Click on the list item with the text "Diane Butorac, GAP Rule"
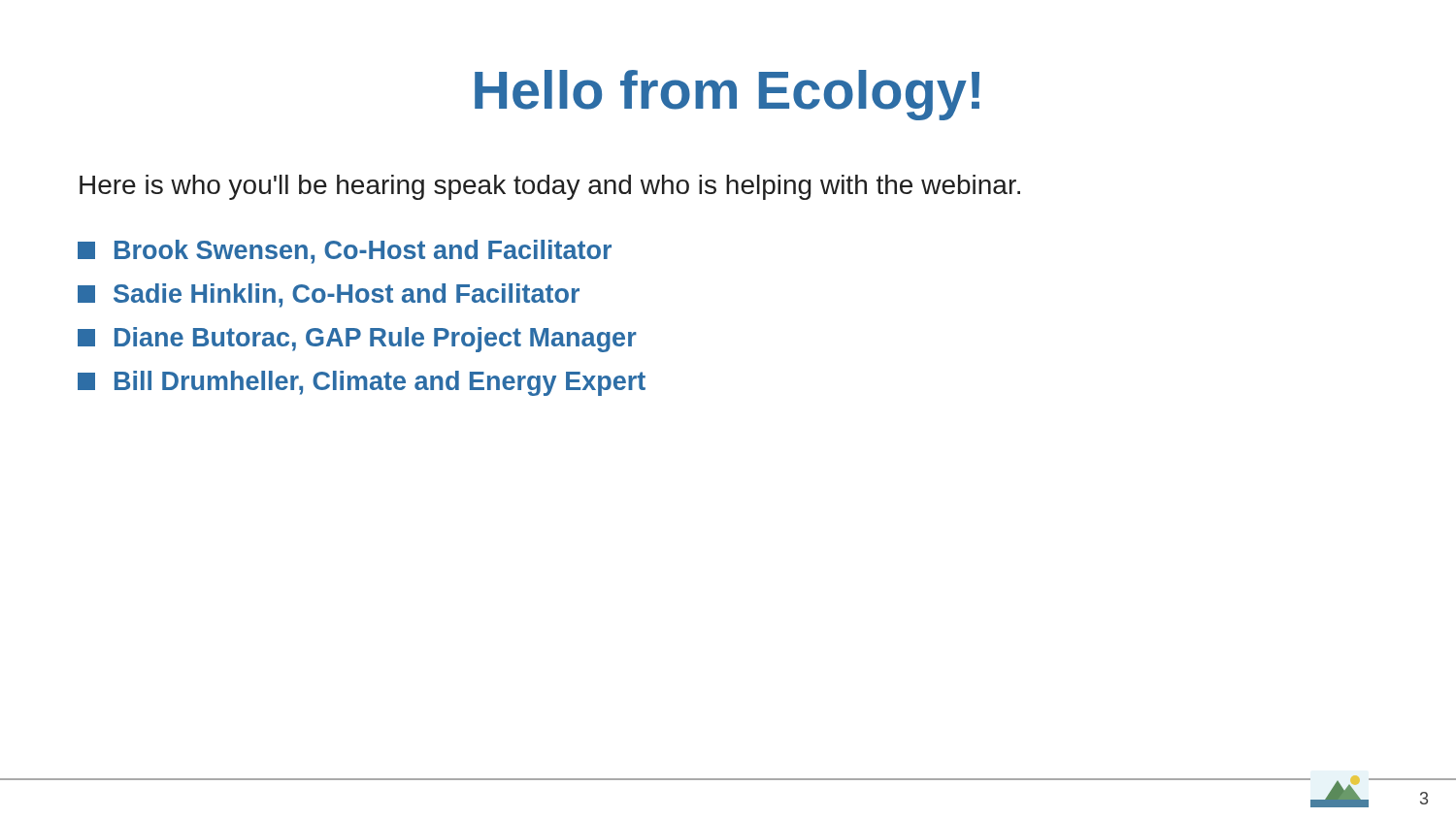This screenshot has height=819, width=1456. pyautogui.click(x=357, y=338)
